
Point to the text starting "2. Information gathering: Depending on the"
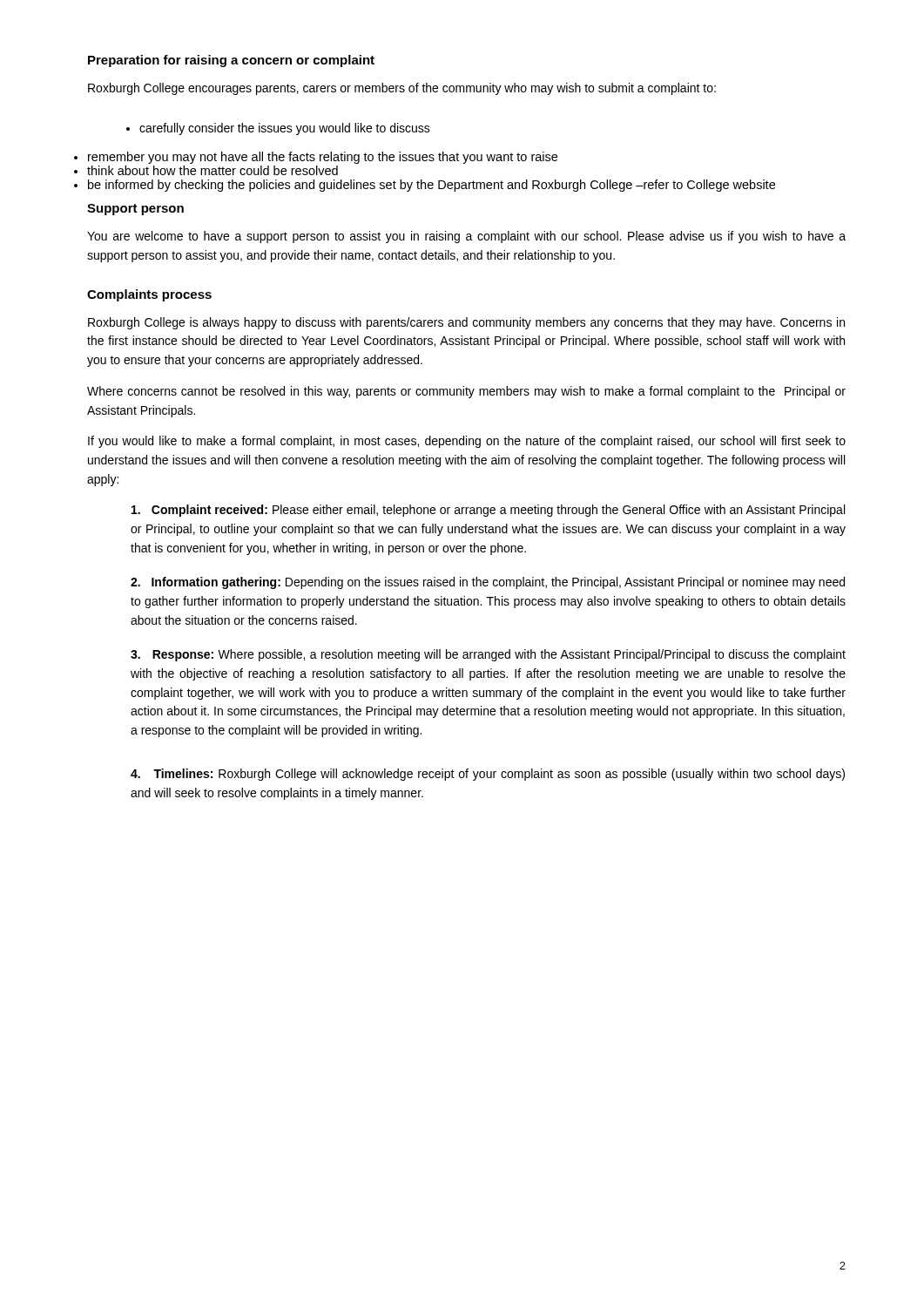488,602
